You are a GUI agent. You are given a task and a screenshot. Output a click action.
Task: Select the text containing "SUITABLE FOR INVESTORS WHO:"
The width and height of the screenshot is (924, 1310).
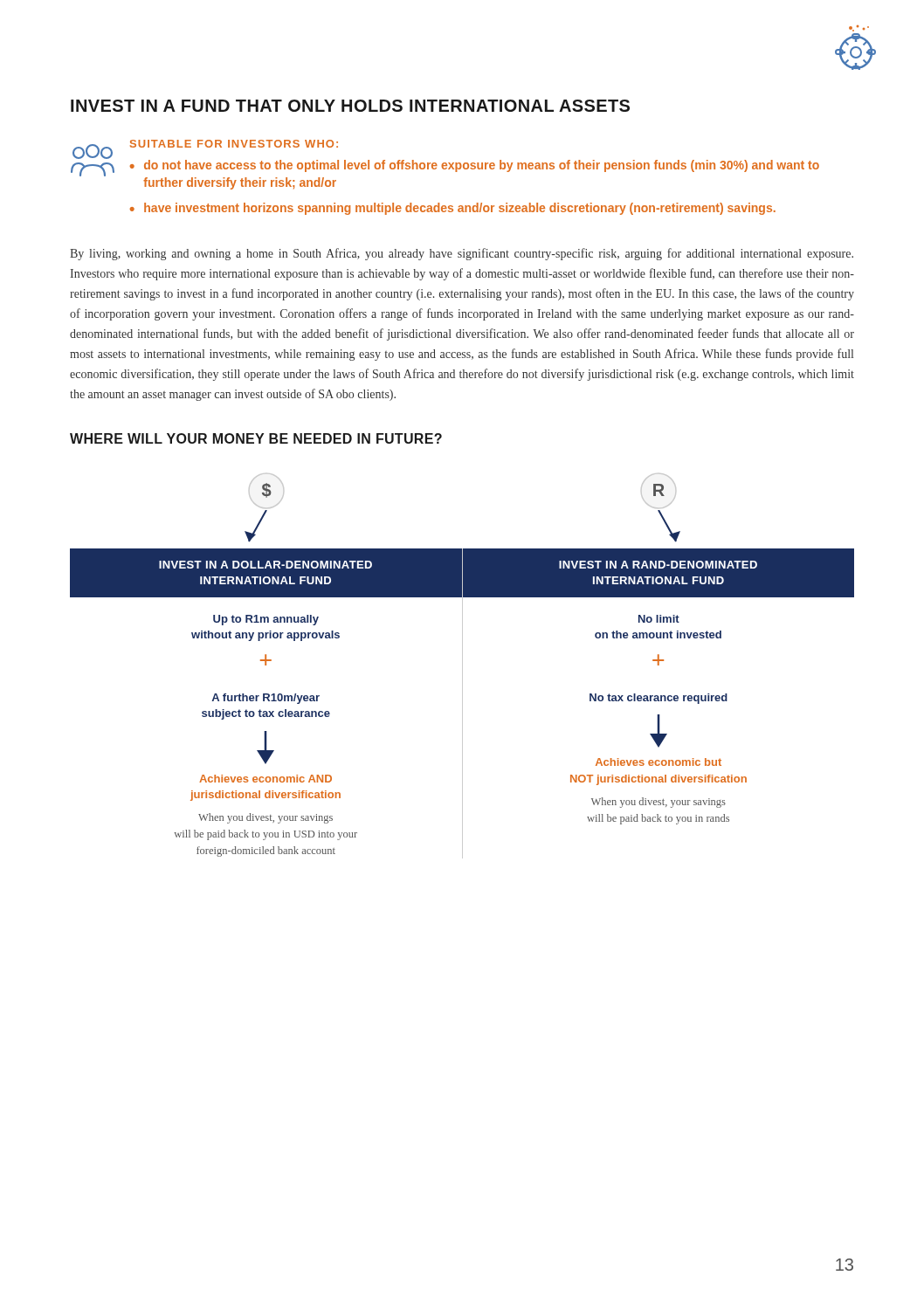click(235, 144)
